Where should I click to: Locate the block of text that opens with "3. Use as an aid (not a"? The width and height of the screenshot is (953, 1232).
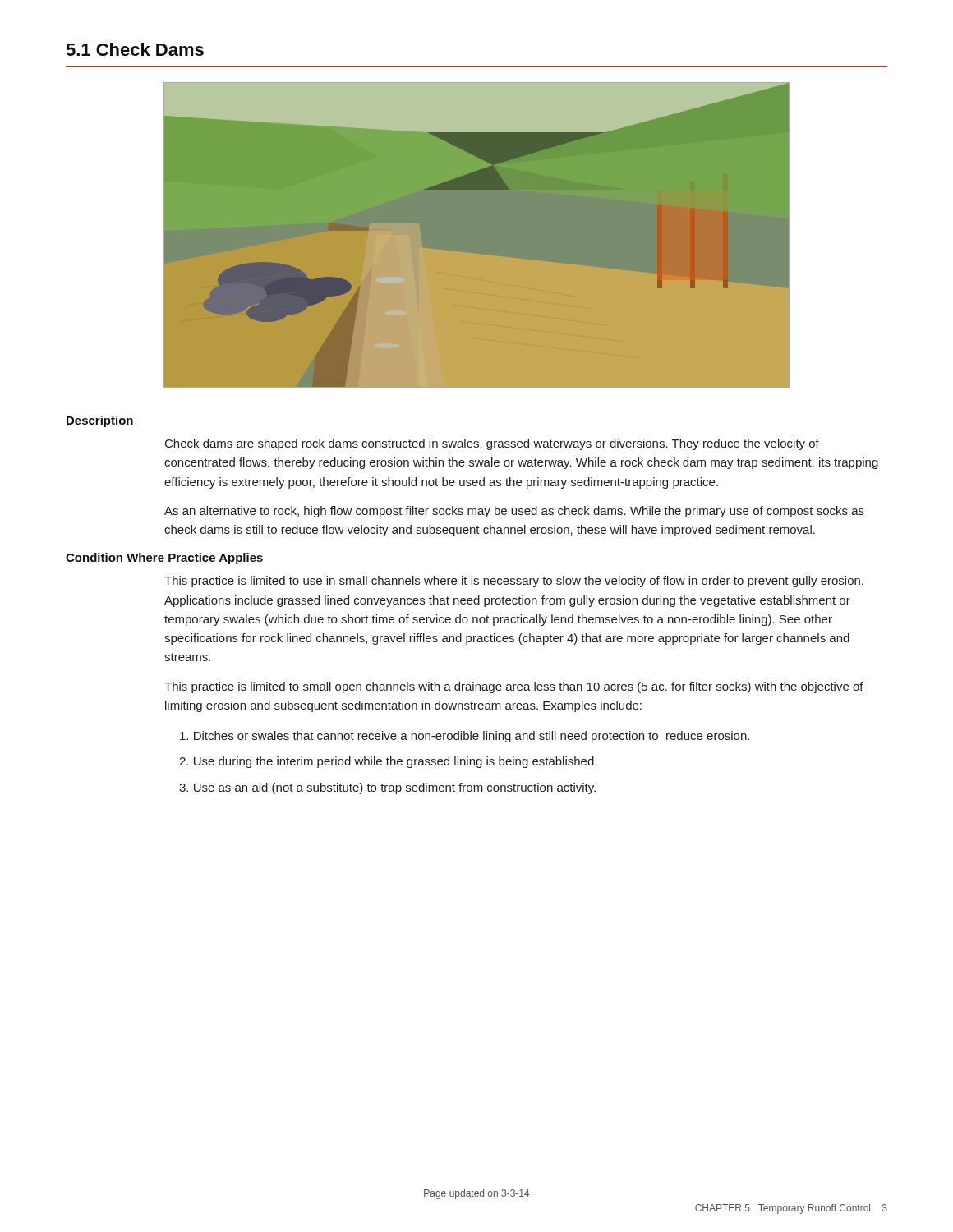pyautogui.click(x=380, y=787)
